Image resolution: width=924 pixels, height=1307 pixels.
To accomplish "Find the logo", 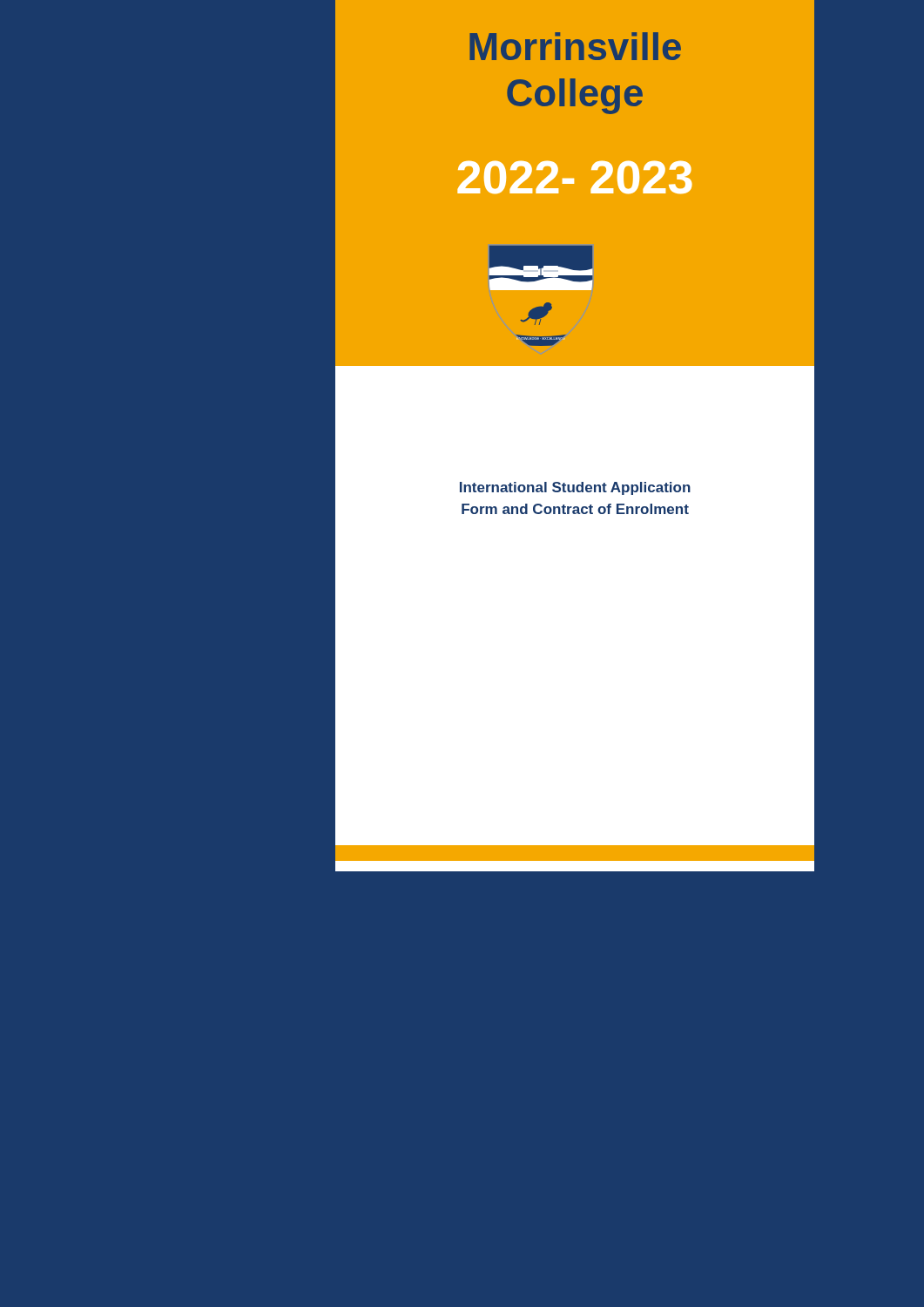I will pos(541,292).
